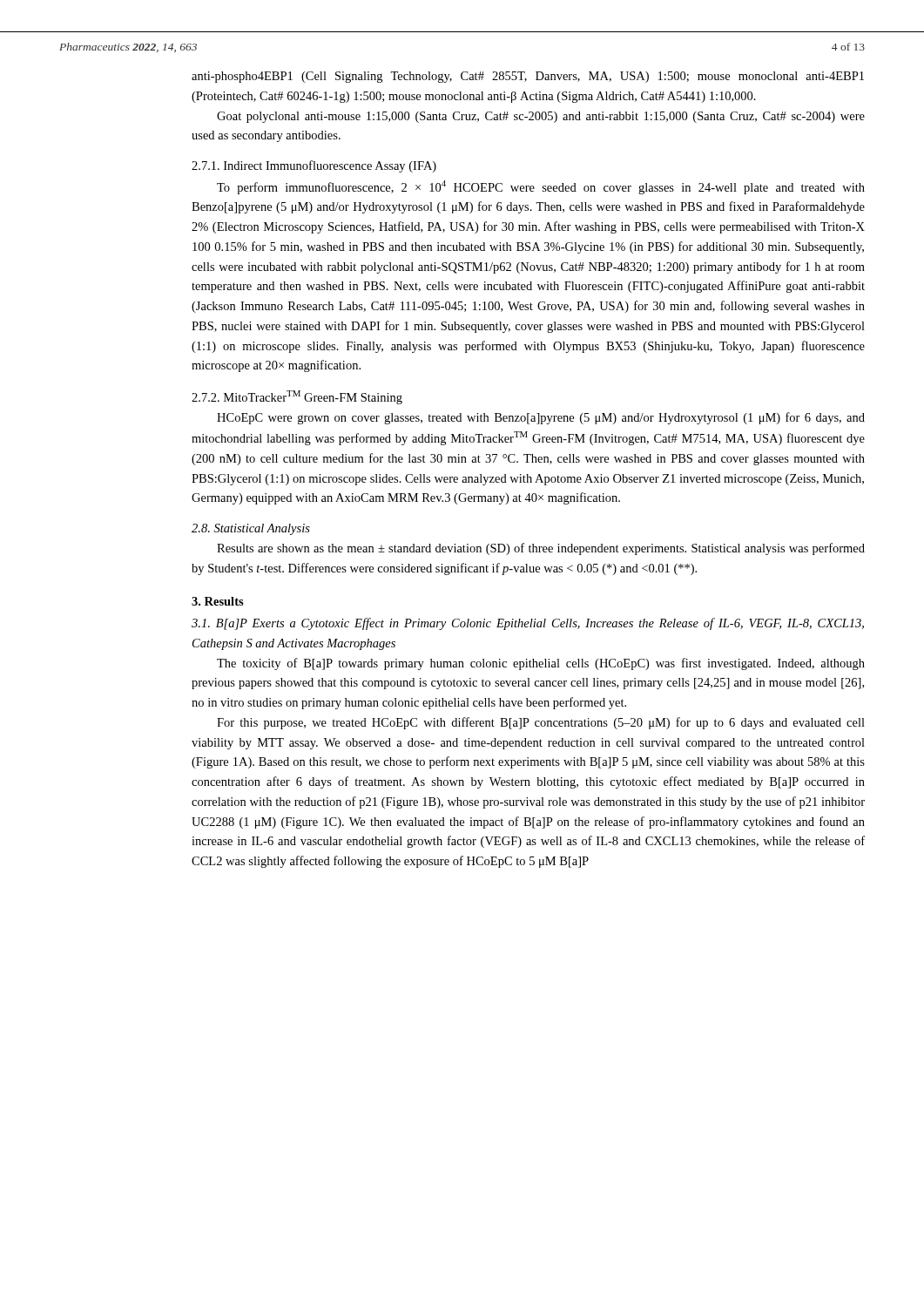Point to the passage starting "Goat polyclonal anti-mouse 1:15,000 (Santa Cruz,"
The image size is (924, 1307).
coord(528,126)
